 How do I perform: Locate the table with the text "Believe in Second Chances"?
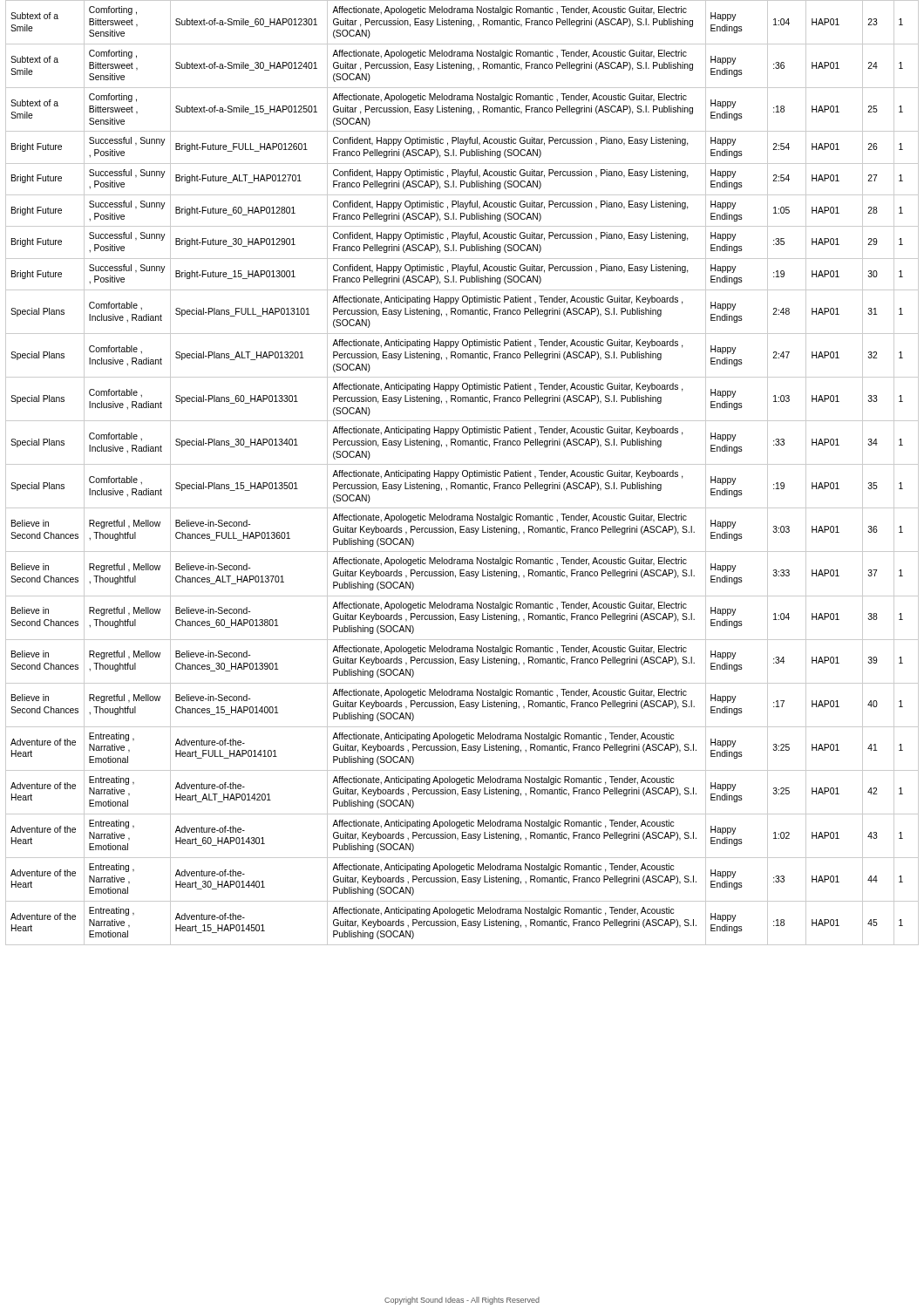point(462,473)
